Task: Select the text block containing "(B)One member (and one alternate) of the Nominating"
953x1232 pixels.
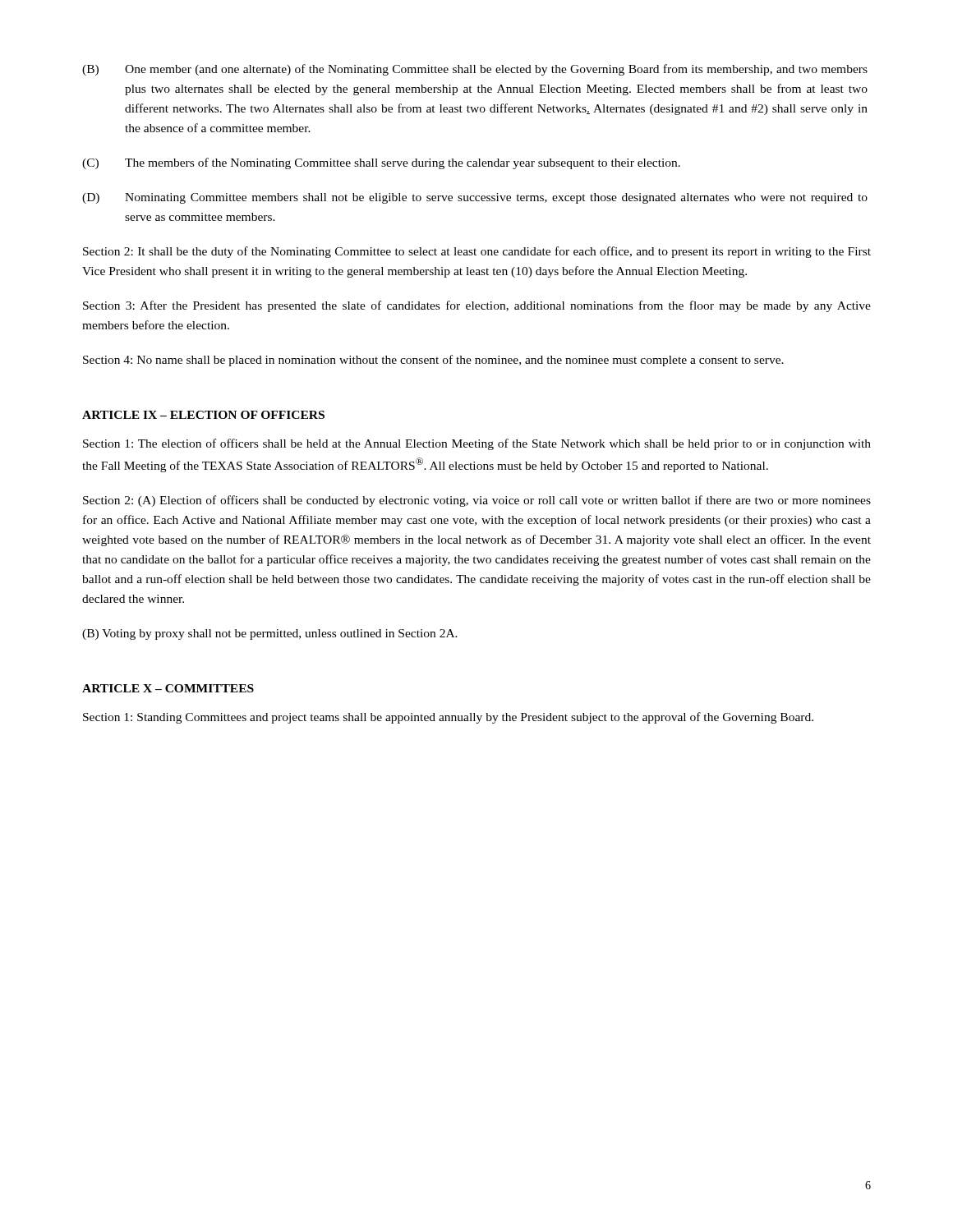Action: click(475, 99)
